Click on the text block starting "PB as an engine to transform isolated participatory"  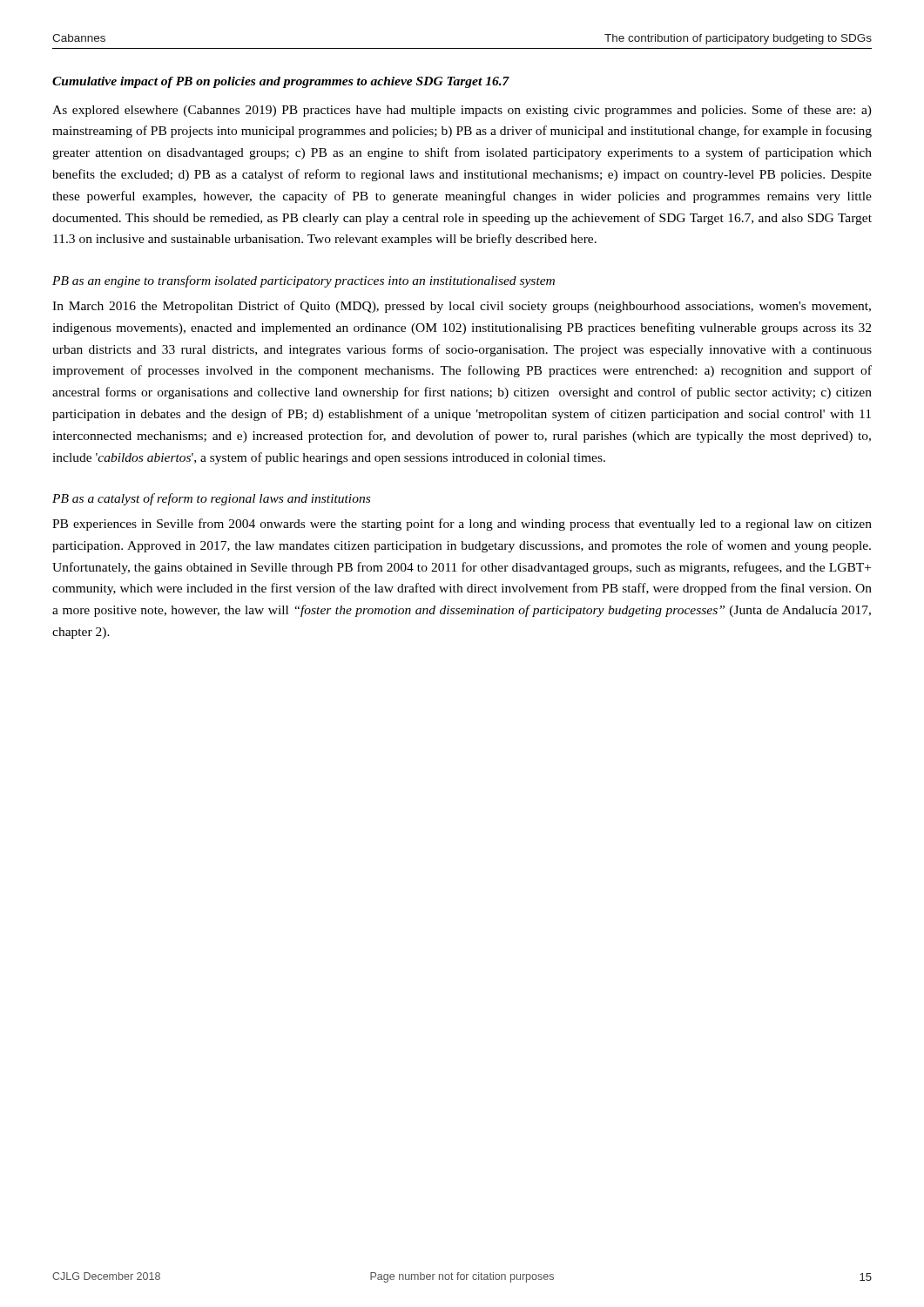coord(304,280)
